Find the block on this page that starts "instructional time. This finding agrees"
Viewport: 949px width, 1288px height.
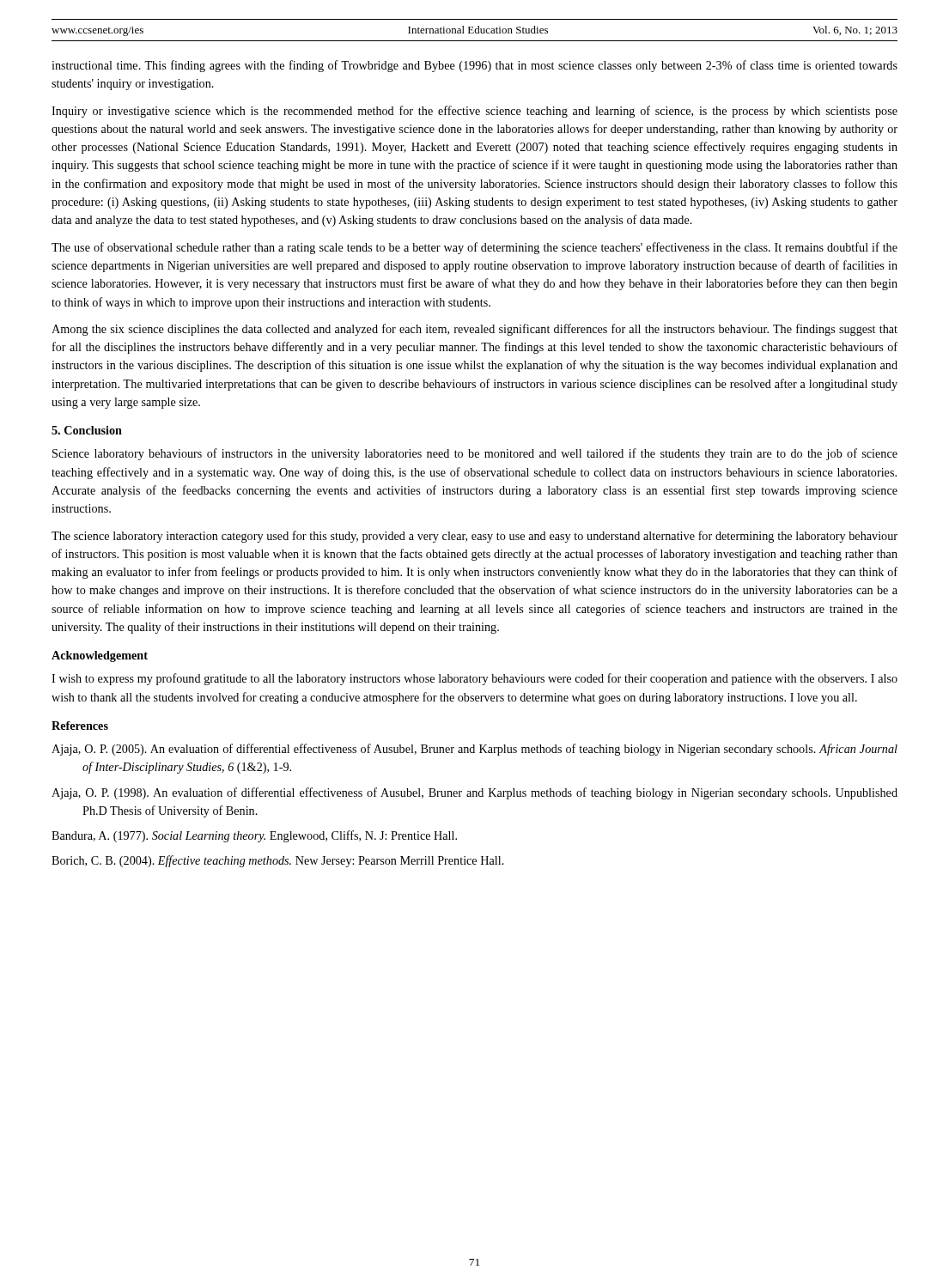pos(474,75)
